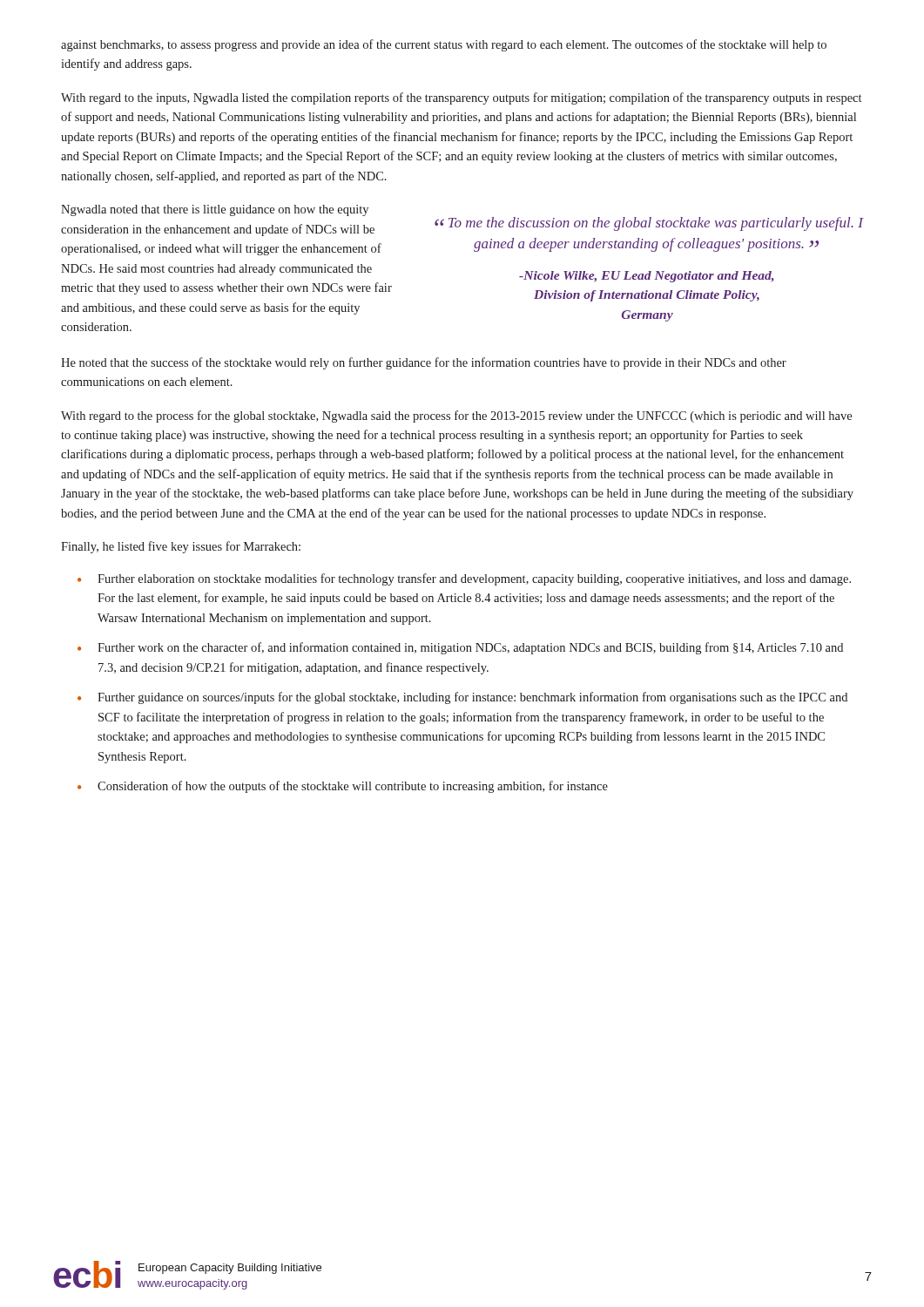The image size is (924, 1307).
Task: Locate the block starting "• Consideration of"
Action: [x=470, y=789]
